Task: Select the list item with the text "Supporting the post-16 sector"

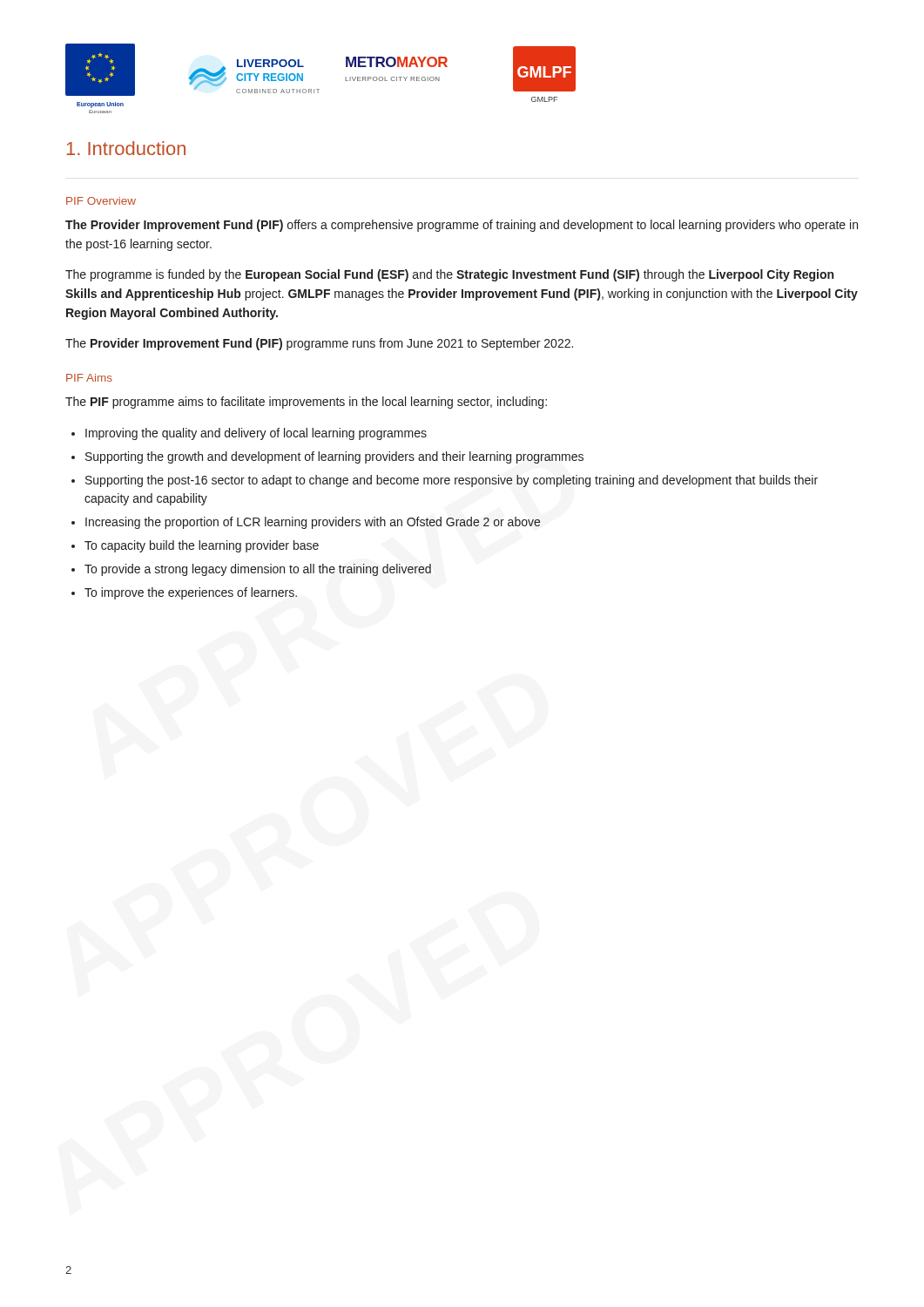Action: pos(451,489)
